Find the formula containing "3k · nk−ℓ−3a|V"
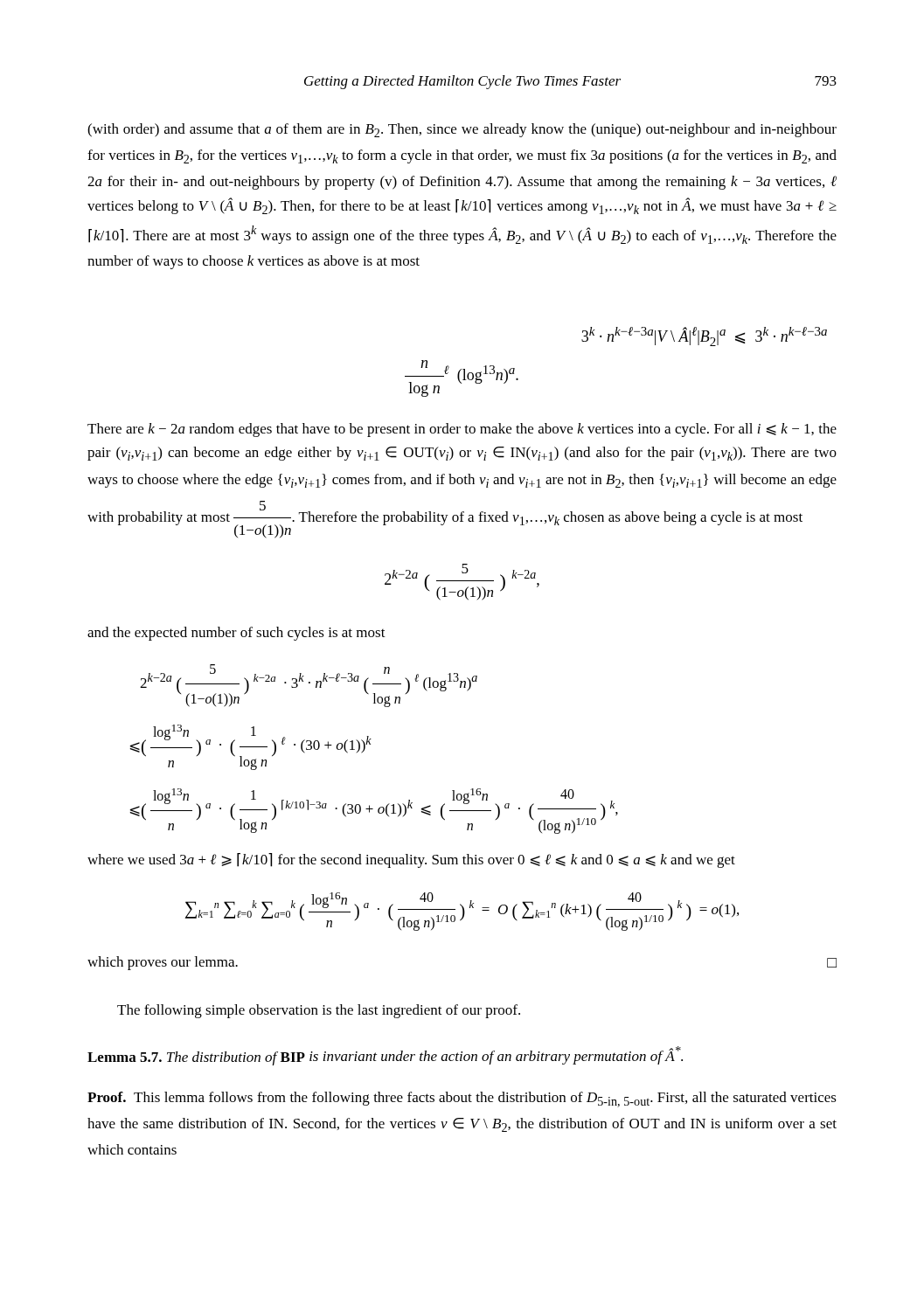924x1311 pixels. (x=704, y=336)
